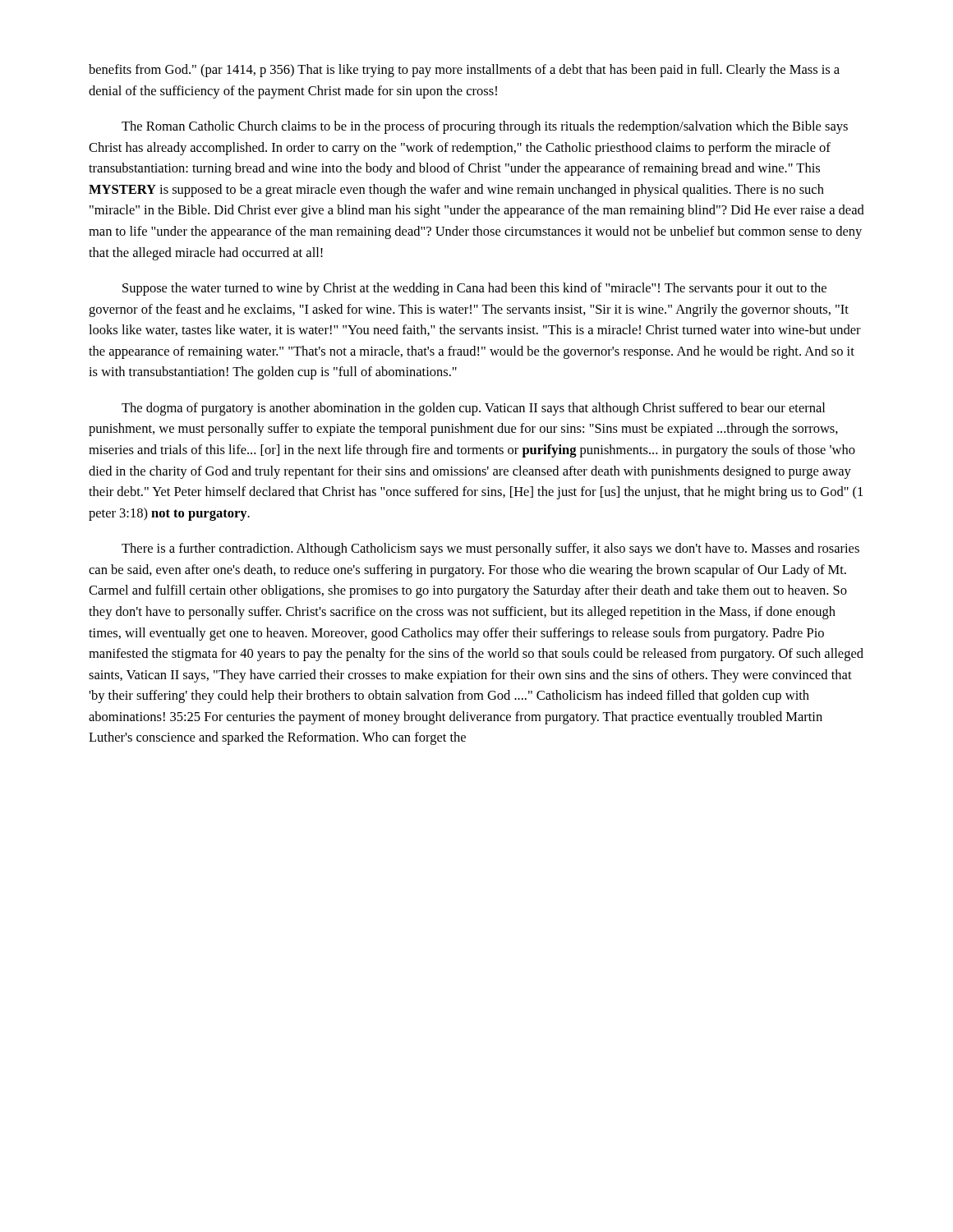The width and height of the screenshot is (953, 1232).
Task: Locate the region starting "There is a"
Action: coord(476,643)
